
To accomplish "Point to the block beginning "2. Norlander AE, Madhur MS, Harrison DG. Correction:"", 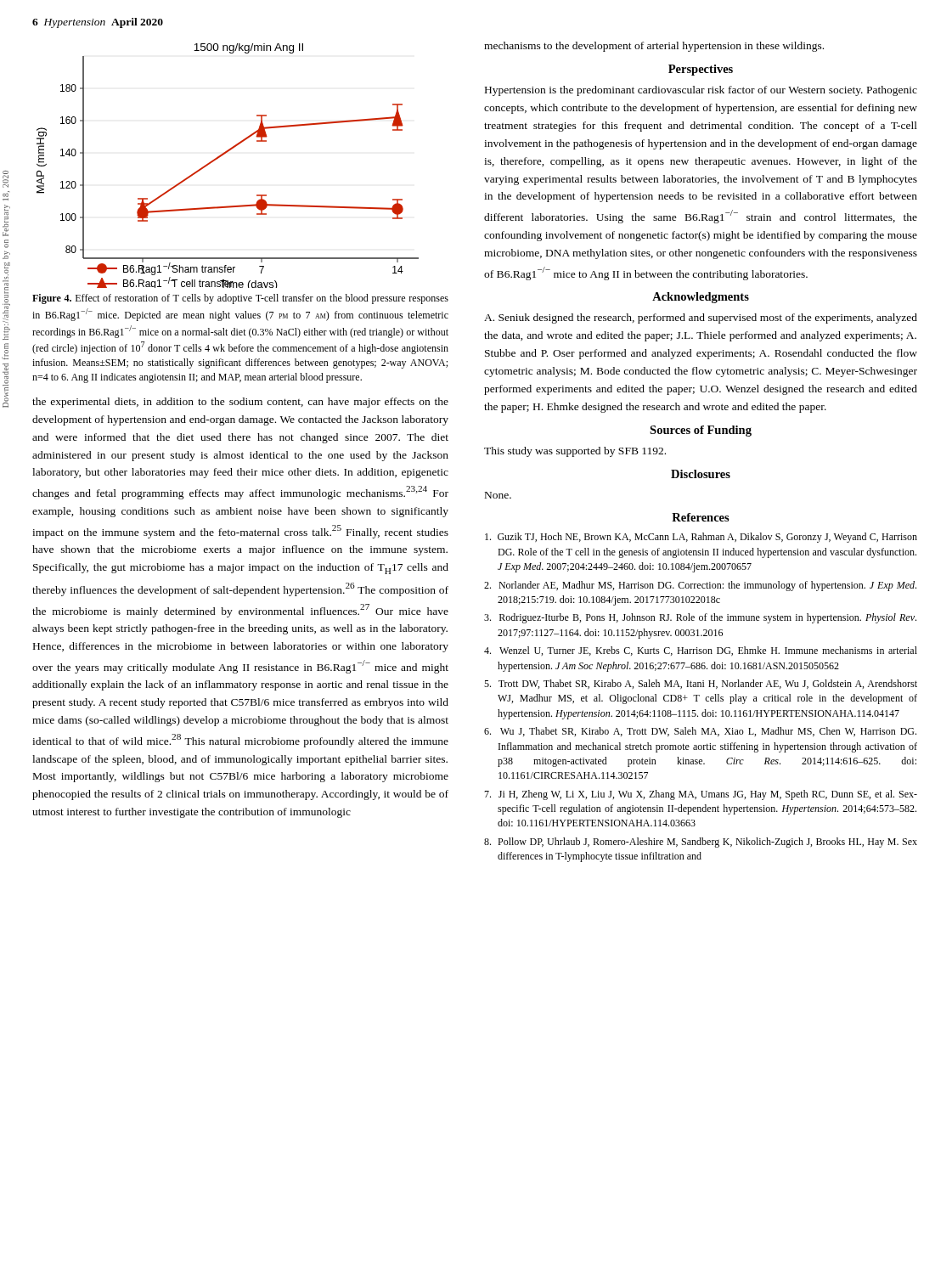I will click(701, 592).
